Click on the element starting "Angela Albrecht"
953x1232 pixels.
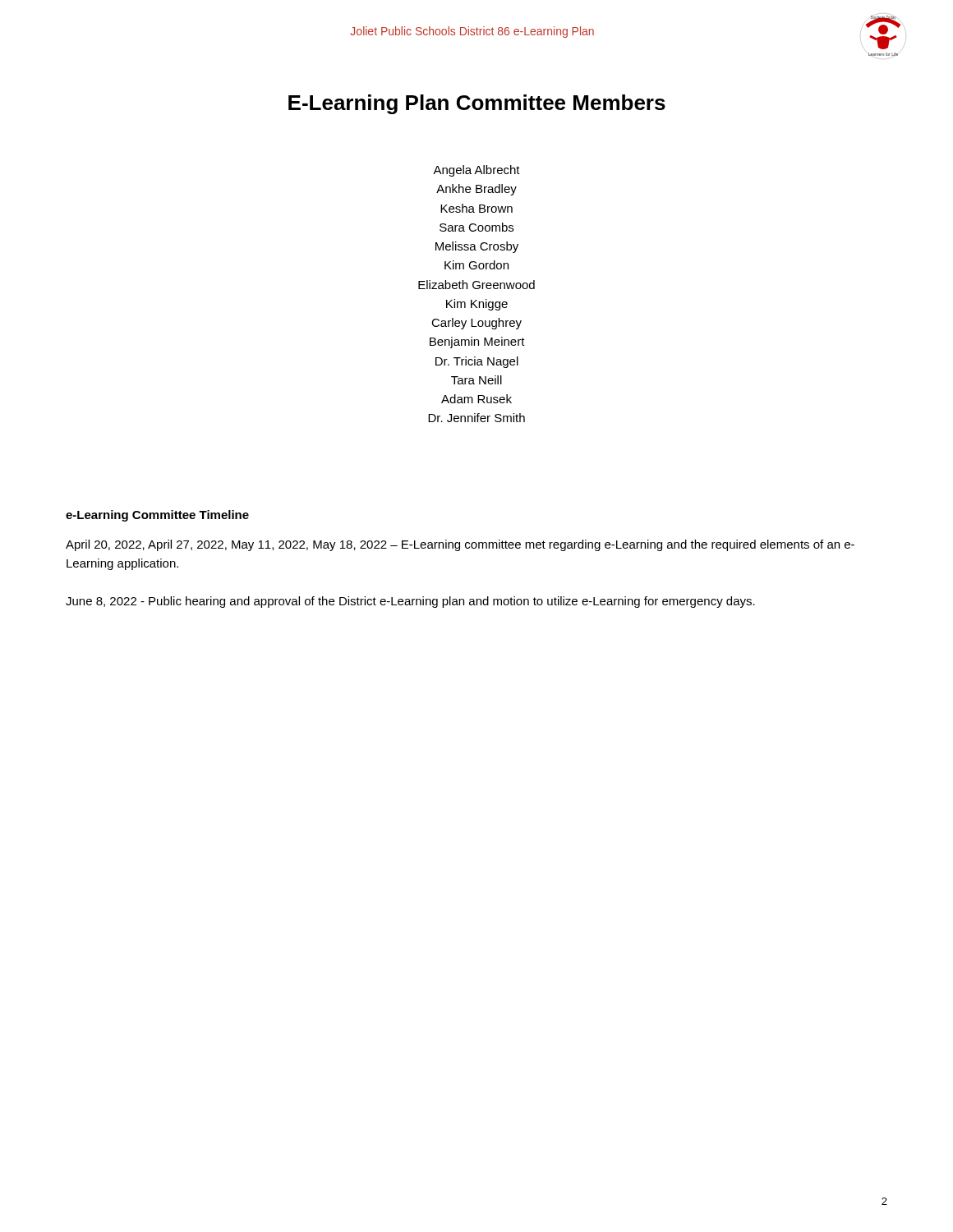tap(476, 170)
